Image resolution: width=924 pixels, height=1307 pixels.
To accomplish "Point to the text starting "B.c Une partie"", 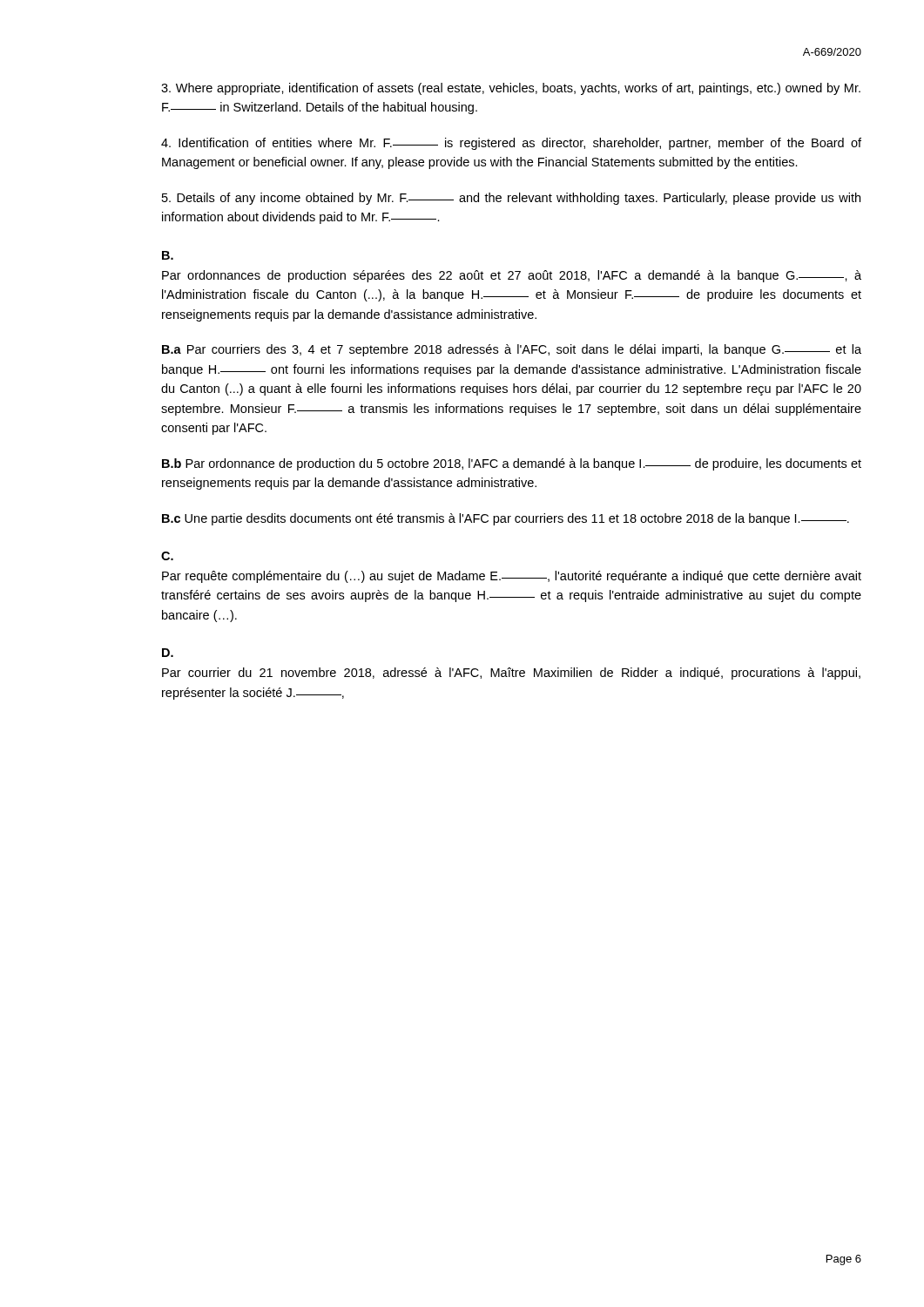I will pyautogui.click(x=505, y=518).
